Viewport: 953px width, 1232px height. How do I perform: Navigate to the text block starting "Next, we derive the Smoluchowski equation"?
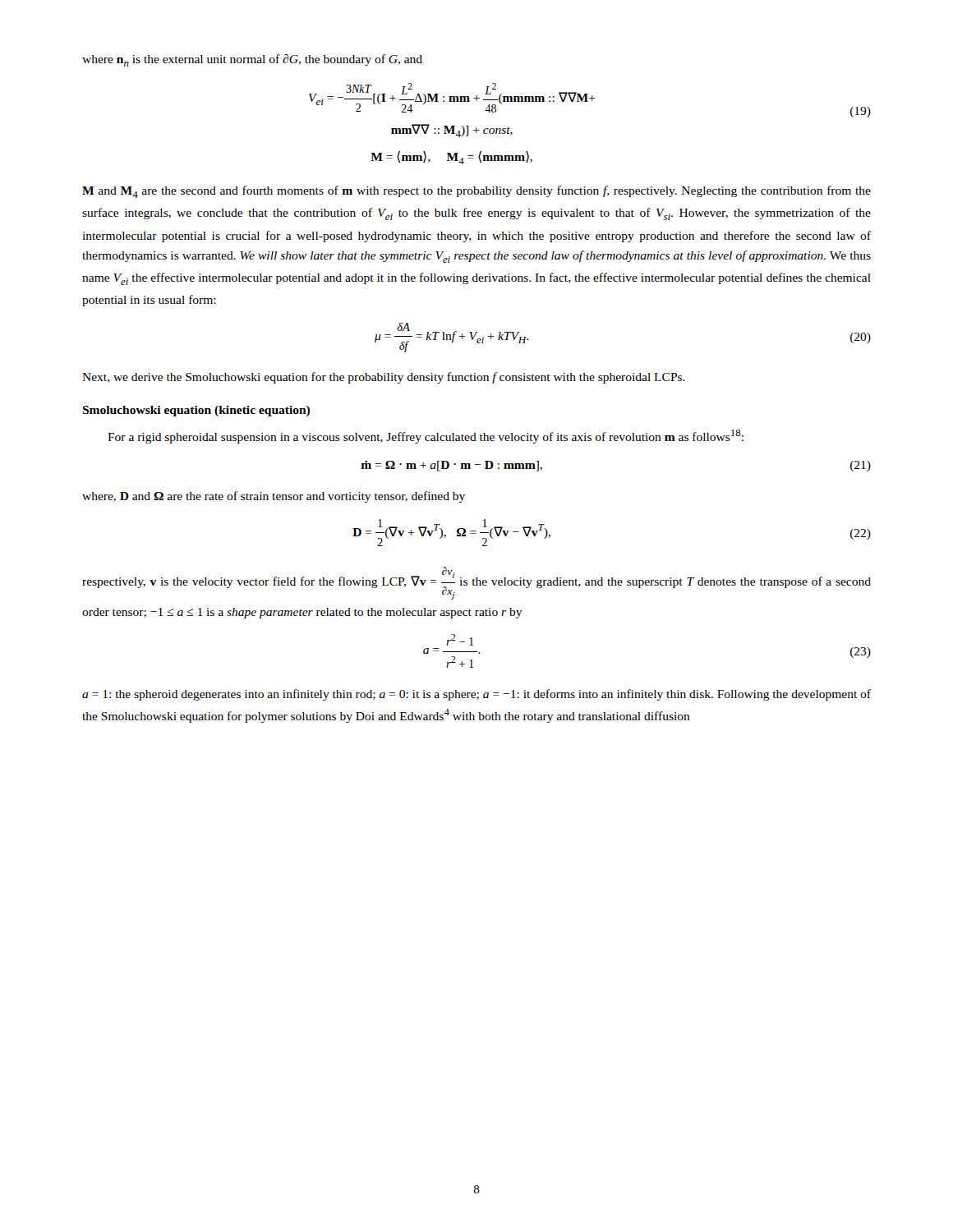tap(384, 376)
